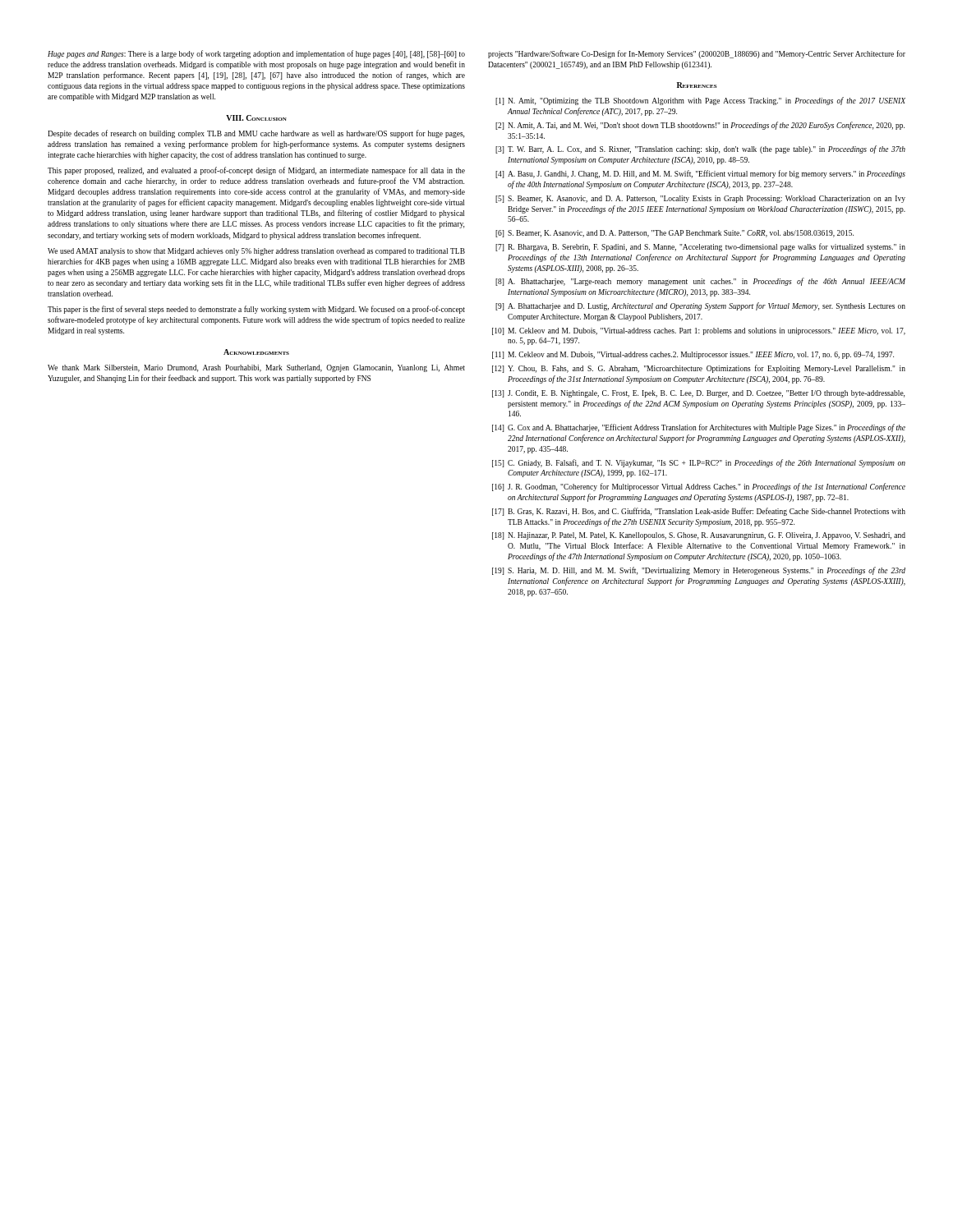Select the region starting "[2] N. Amit, A. Tai, and M."

click(697, 131)
